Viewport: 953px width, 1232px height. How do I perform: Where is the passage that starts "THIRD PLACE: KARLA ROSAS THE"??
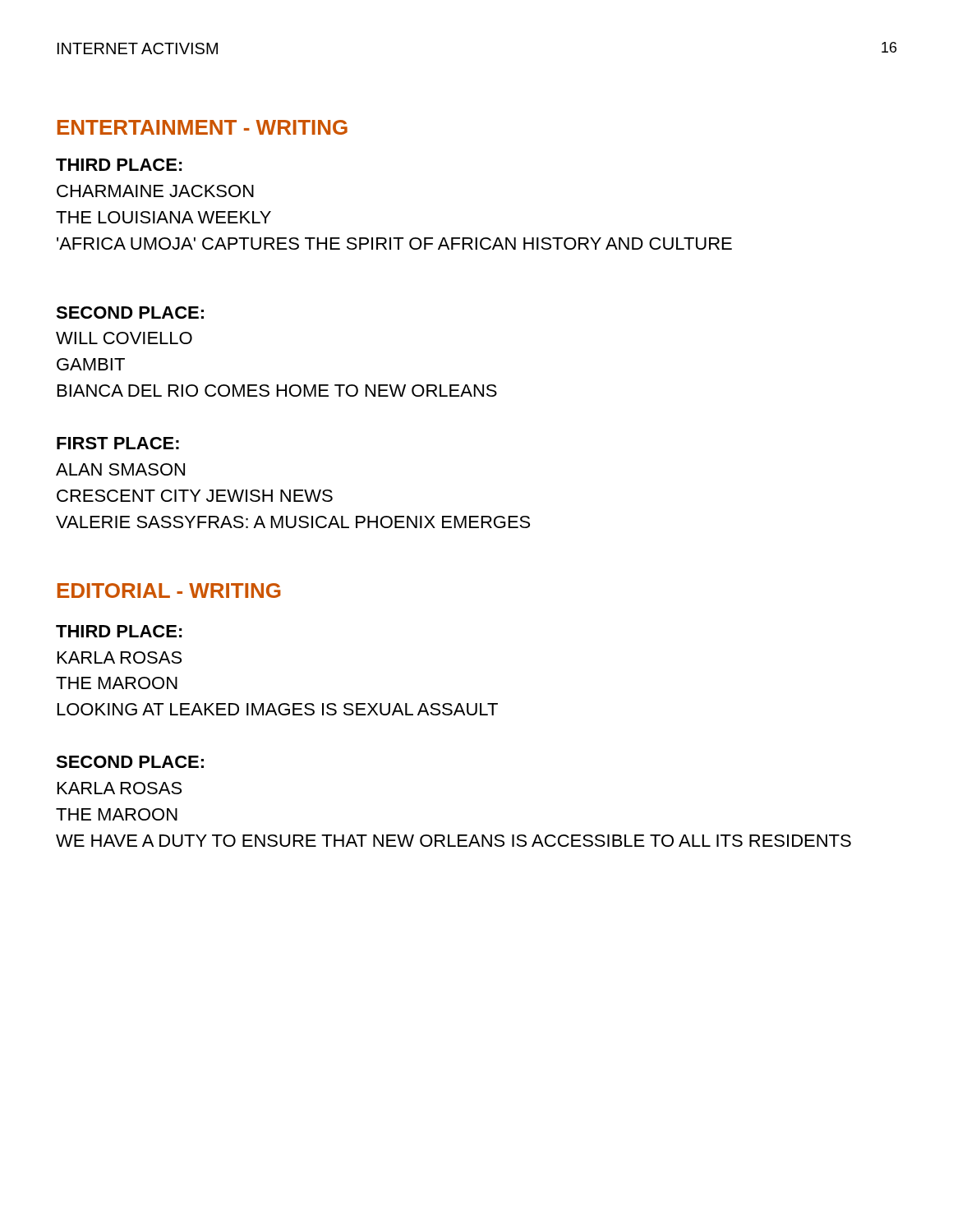click(x=119, y=631)
